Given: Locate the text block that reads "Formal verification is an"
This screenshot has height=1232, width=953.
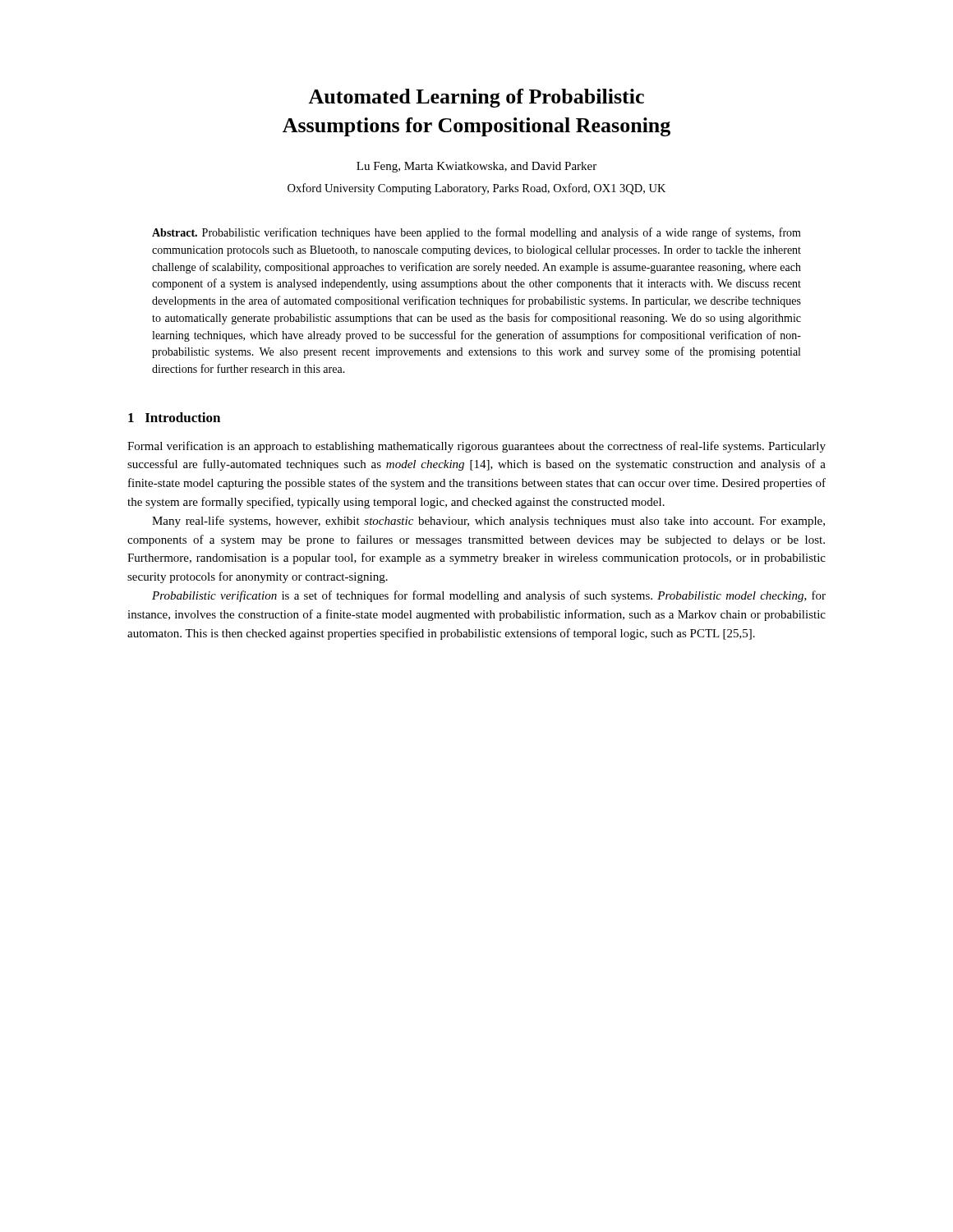Looking at the screenshot, I should [476, 540].
